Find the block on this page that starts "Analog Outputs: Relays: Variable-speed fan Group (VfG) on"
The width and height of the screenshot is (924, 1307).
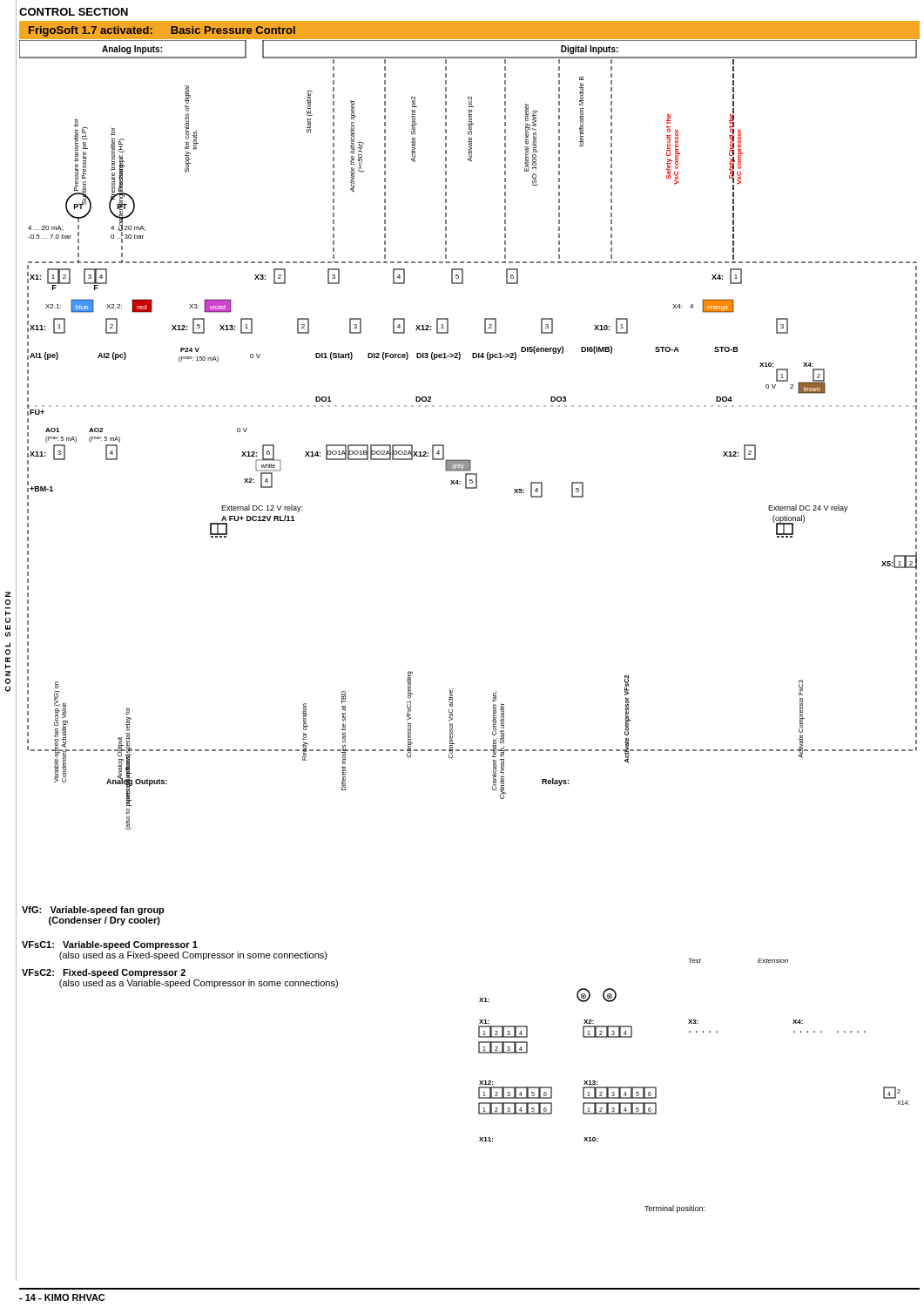(x=27, y=546)
